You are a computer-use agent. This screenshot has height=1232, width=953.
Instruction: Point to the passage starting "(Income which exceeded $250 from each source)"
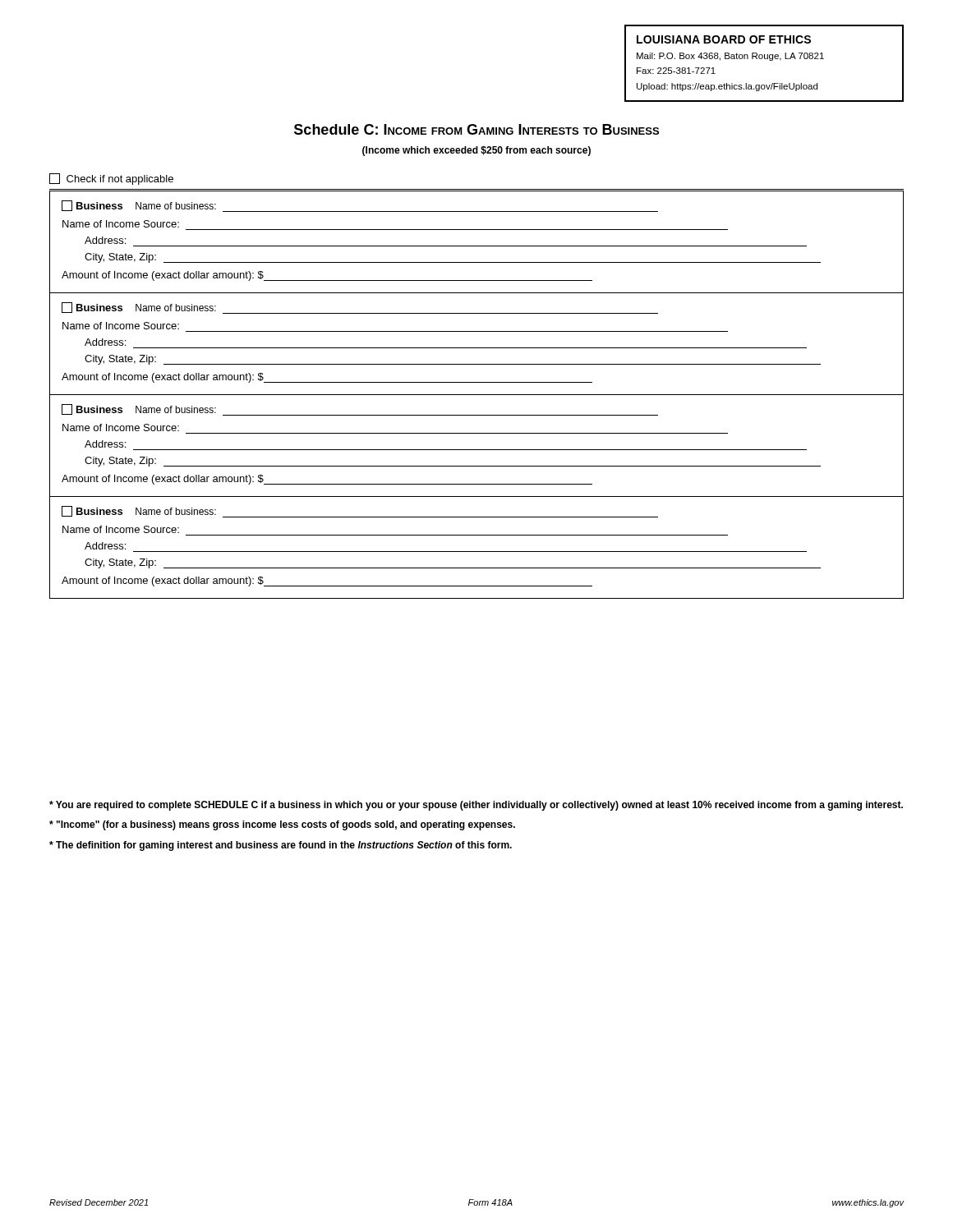pos(476,150)
